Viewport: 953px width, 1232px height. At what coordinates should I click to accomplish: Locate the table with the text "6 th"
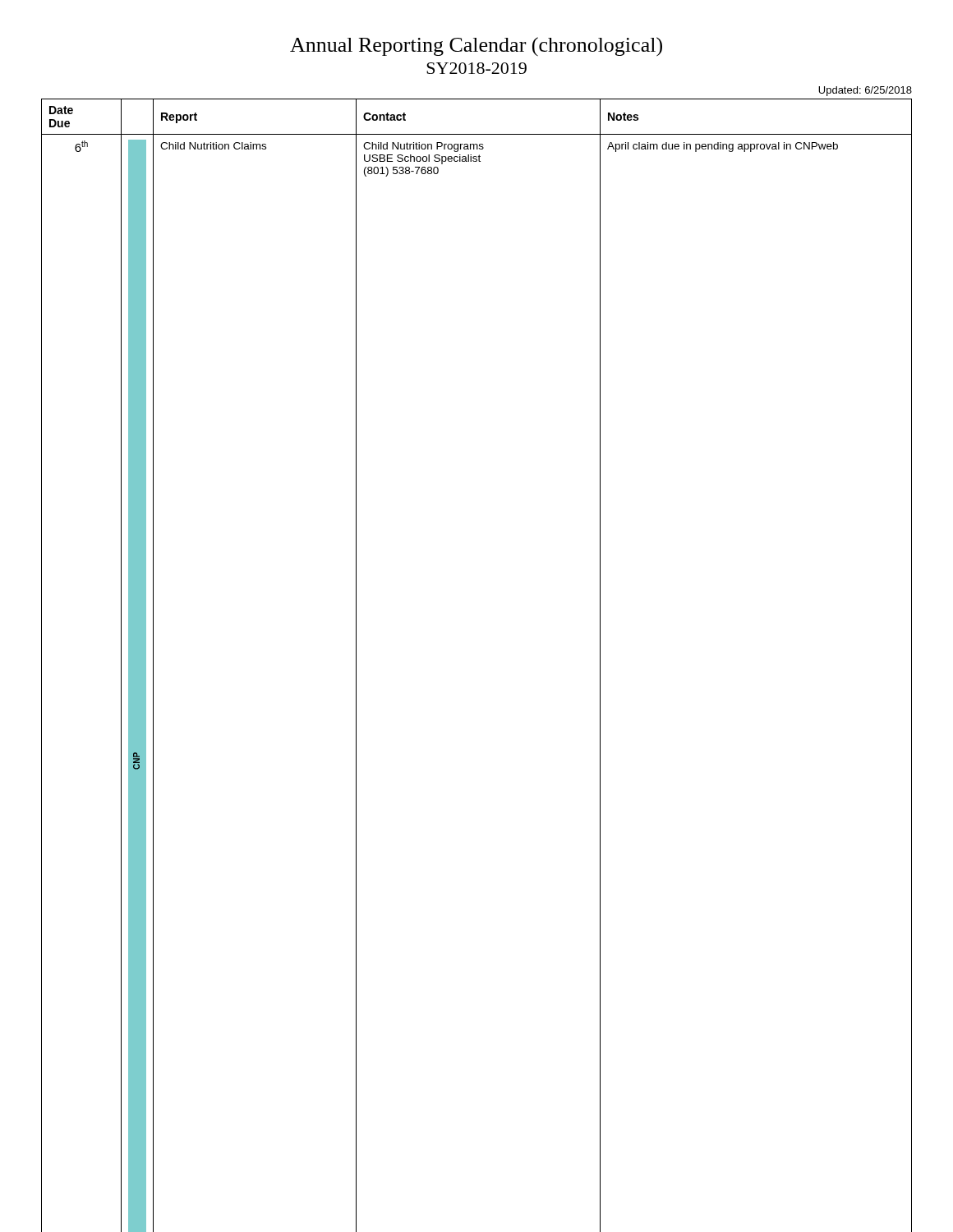[476, 665]
